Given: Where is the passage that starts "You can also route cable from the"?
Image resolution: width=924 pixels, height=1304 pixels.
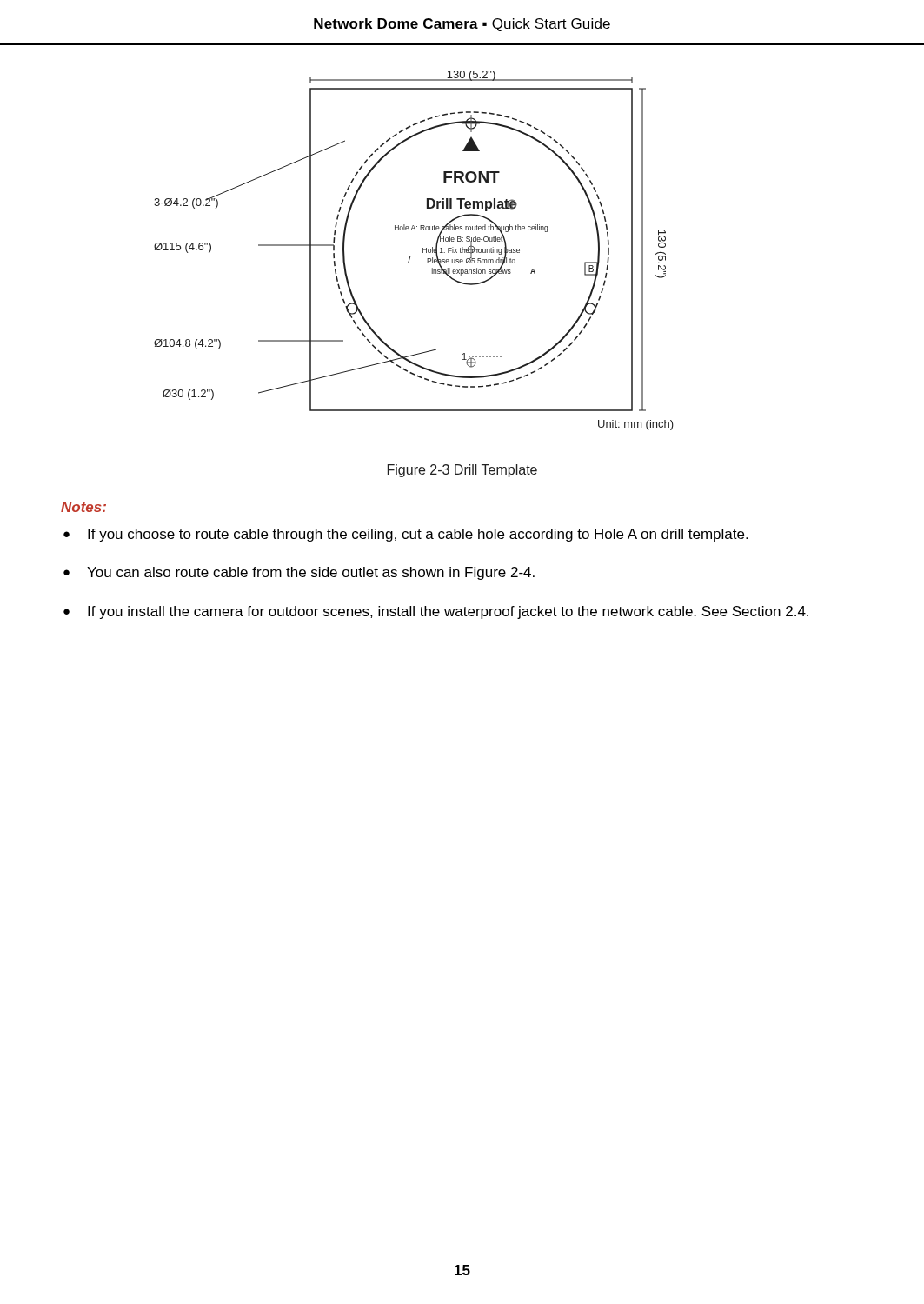Looking at the screenshot, I should [311, 573].
